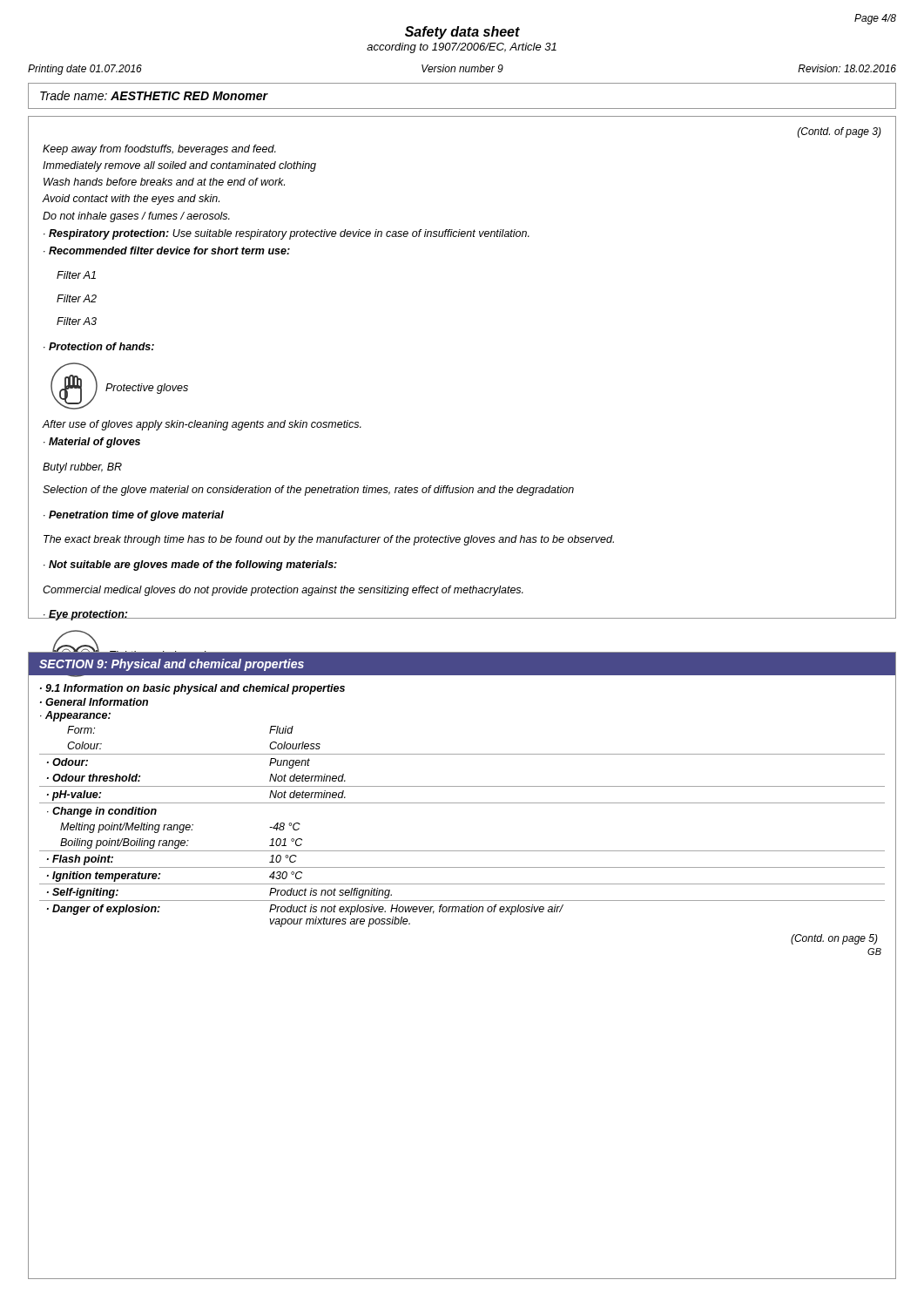The image size is (924, 1307).
Task: Where is the passage that starts "Keep away from foodstuffs, beverages"?
Action: [x=159, y=150]
